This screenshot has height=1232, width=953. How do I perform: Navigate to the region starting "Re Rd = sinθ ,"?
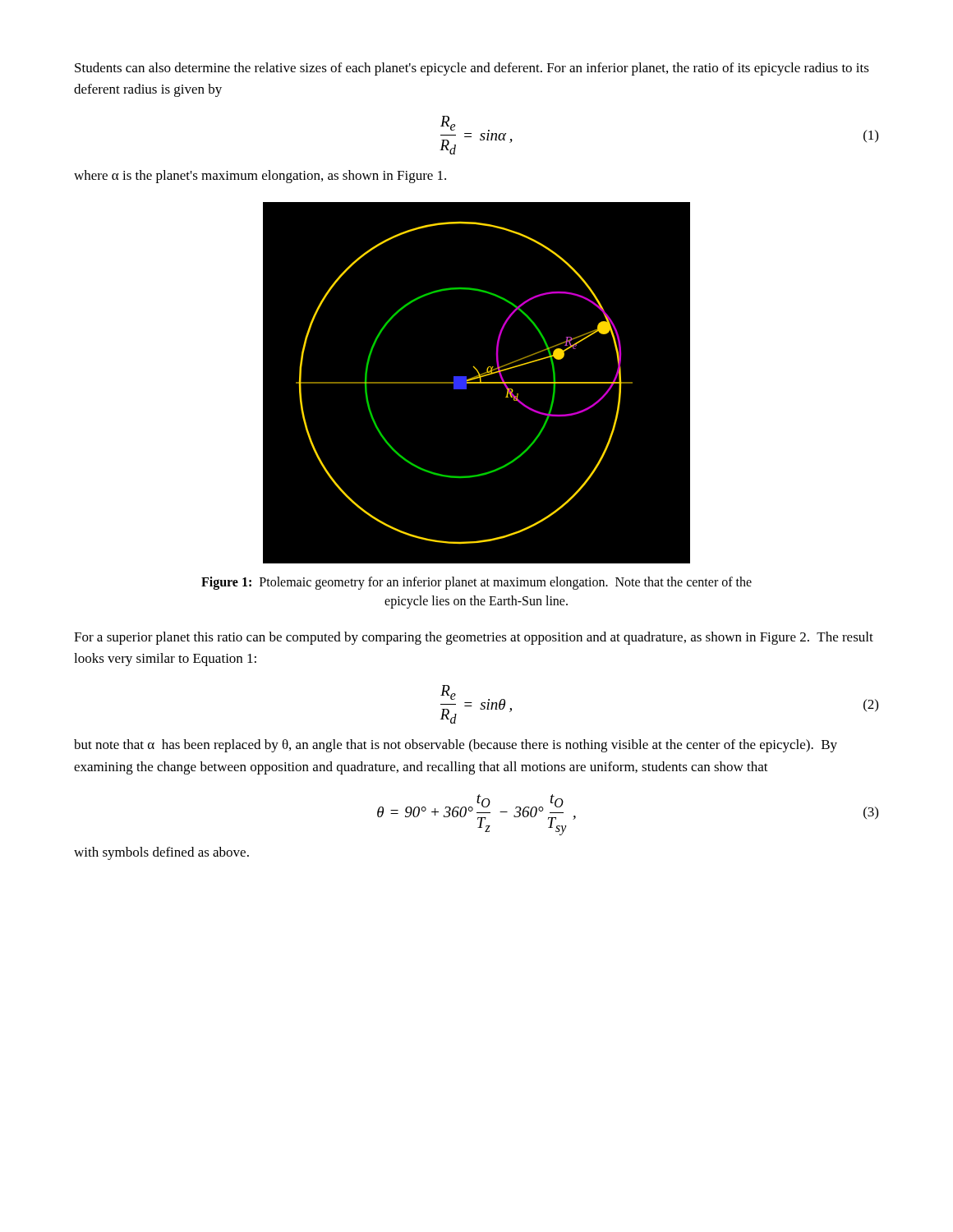pos(448,704)
